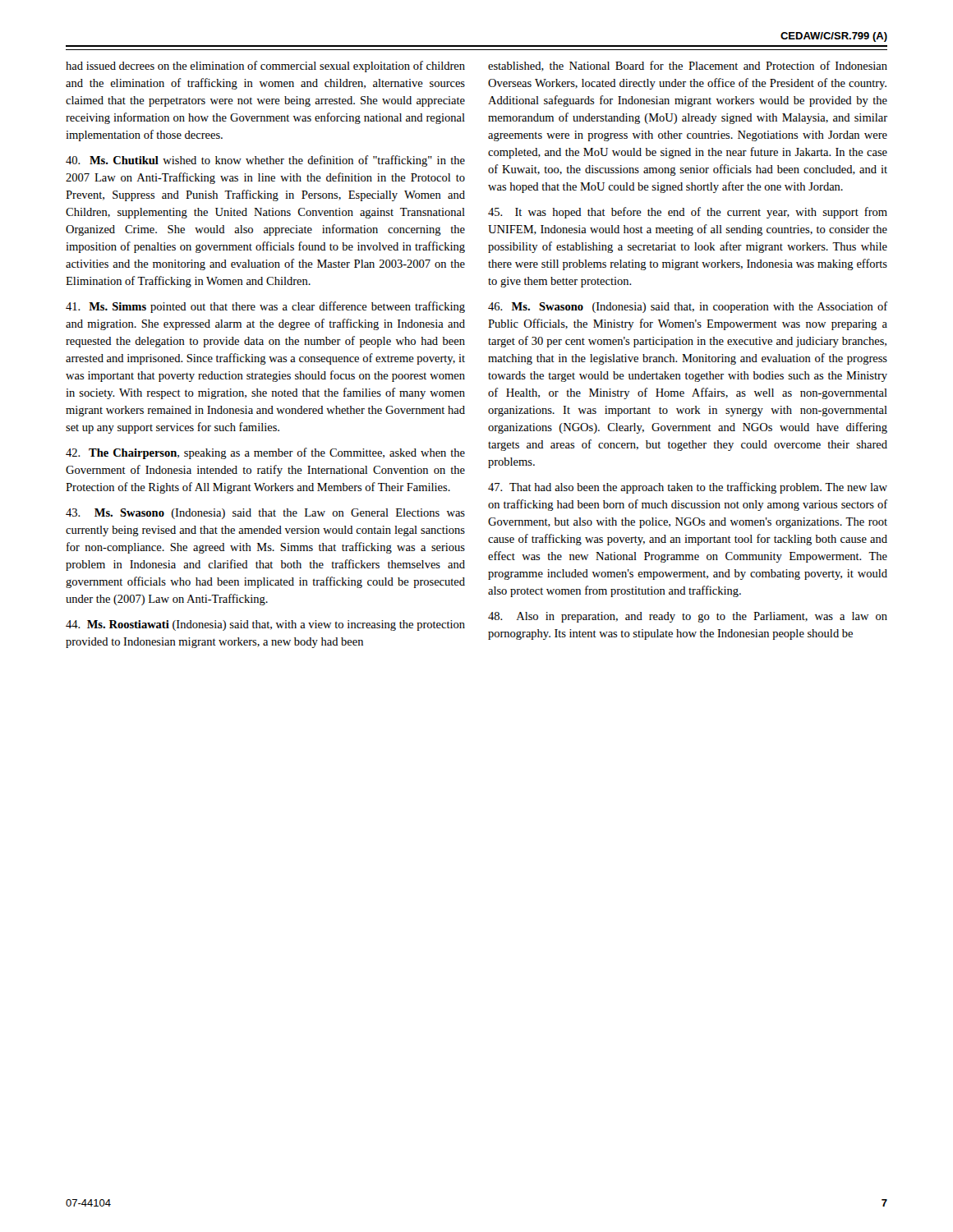Viewport: 953px width, 1232px height.
Task: Locate the block of text that opens with "That had also been the approach"
Action: click(688, 539)
